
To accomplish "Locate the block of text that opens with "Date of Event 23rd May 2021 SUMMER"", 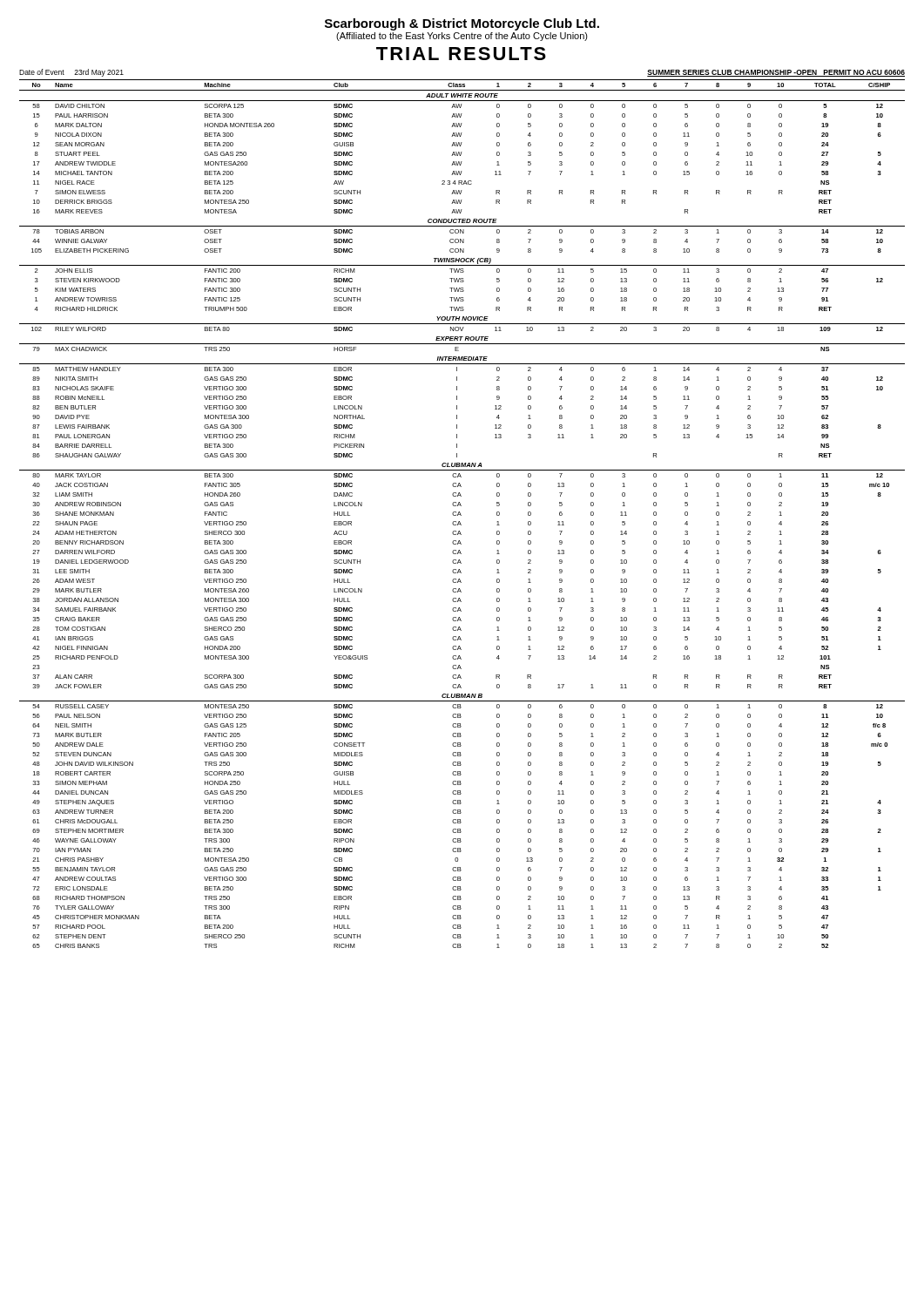I will coord(462,72).
